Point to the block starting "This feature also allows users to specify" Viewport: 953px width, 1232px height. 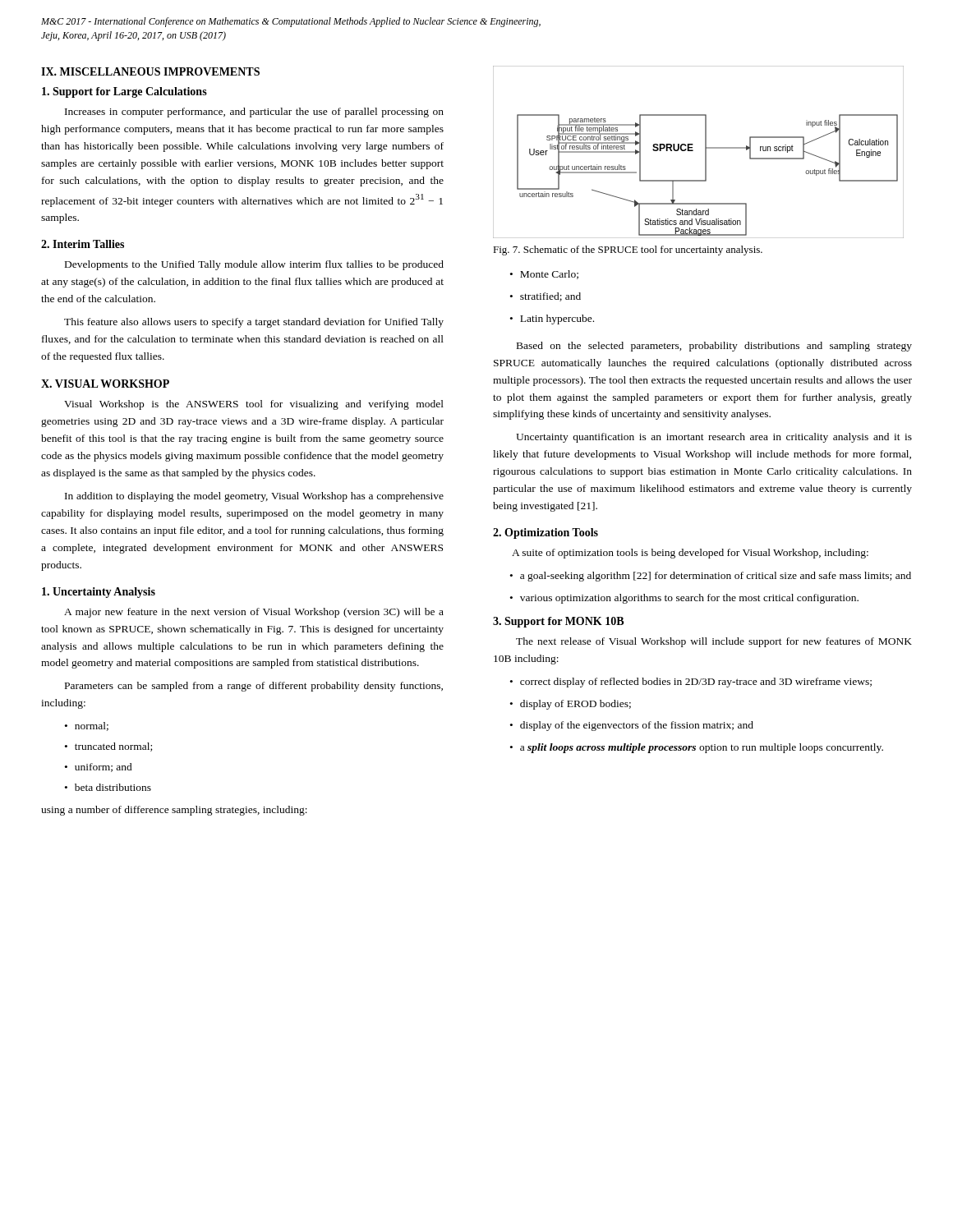click(242, 338)
